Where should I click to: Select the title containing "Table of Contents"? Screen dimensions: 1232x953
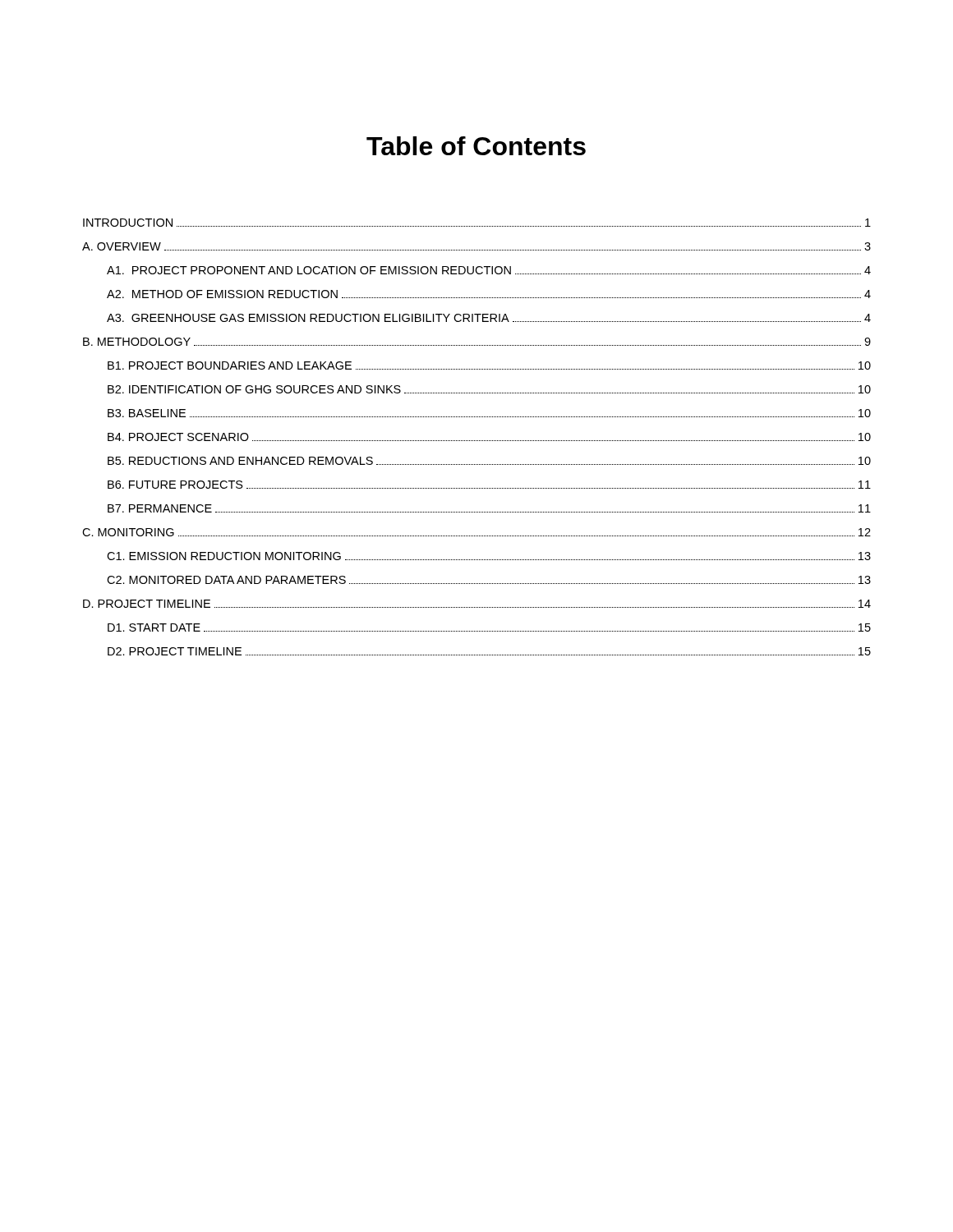tap(476, 147)
